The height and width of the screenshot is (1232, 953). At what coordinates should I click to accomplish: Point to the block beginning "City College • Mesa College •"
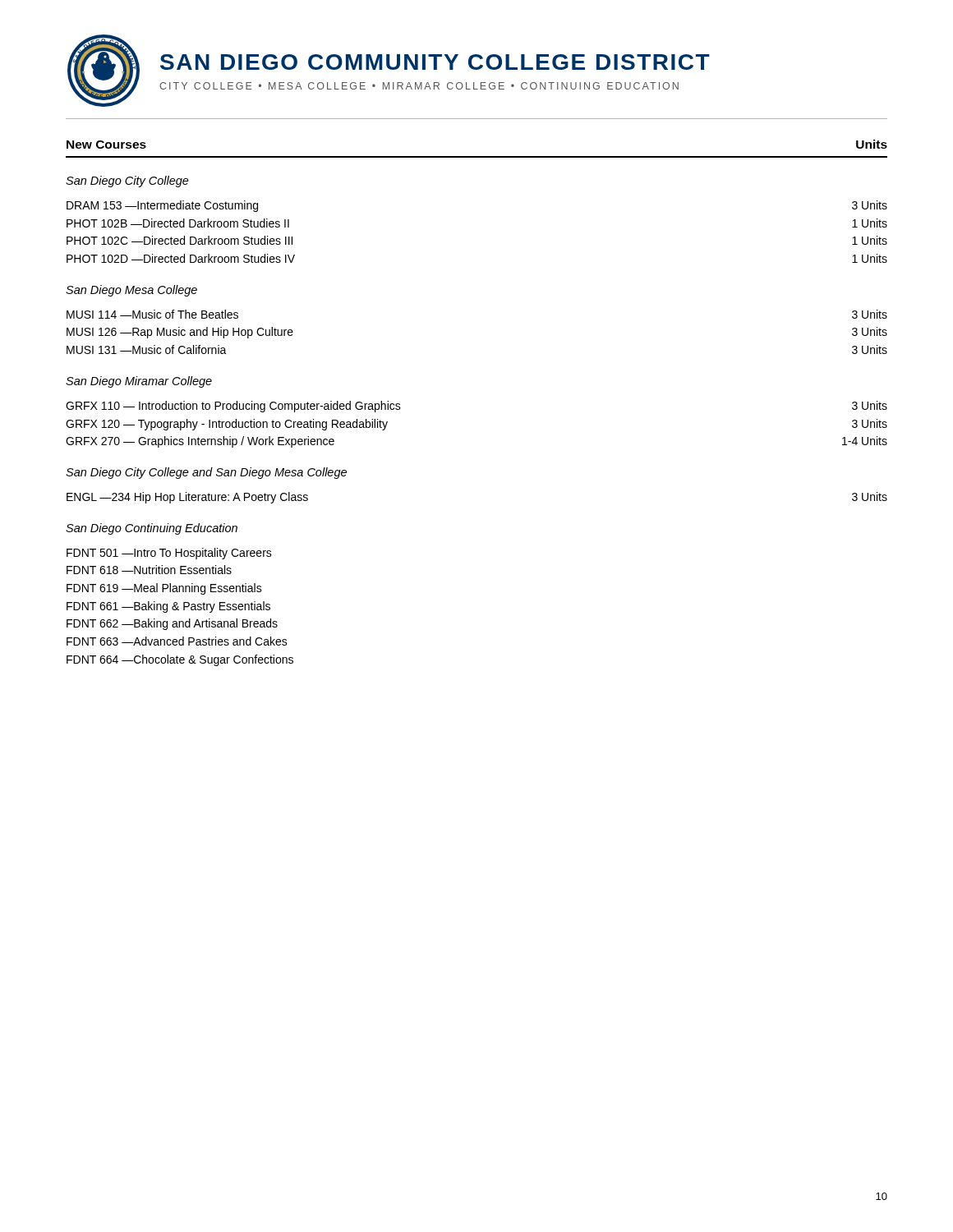pos(420,86)
